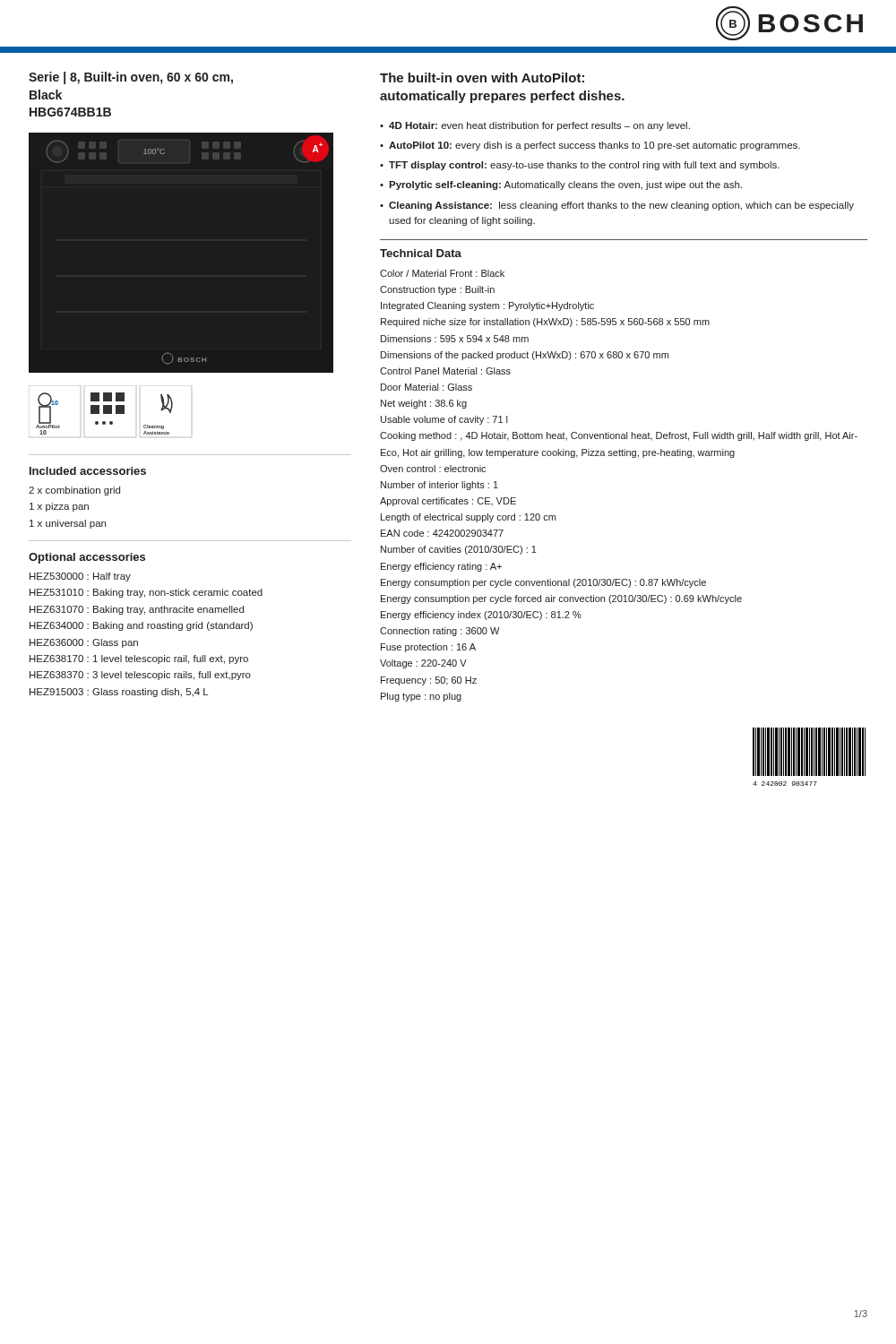The height and width of the screenshot is (1344, 896).
Task: Locate the element starting "HEZ634000 : Baking and roasting grid"
Action: pos(141,625)
